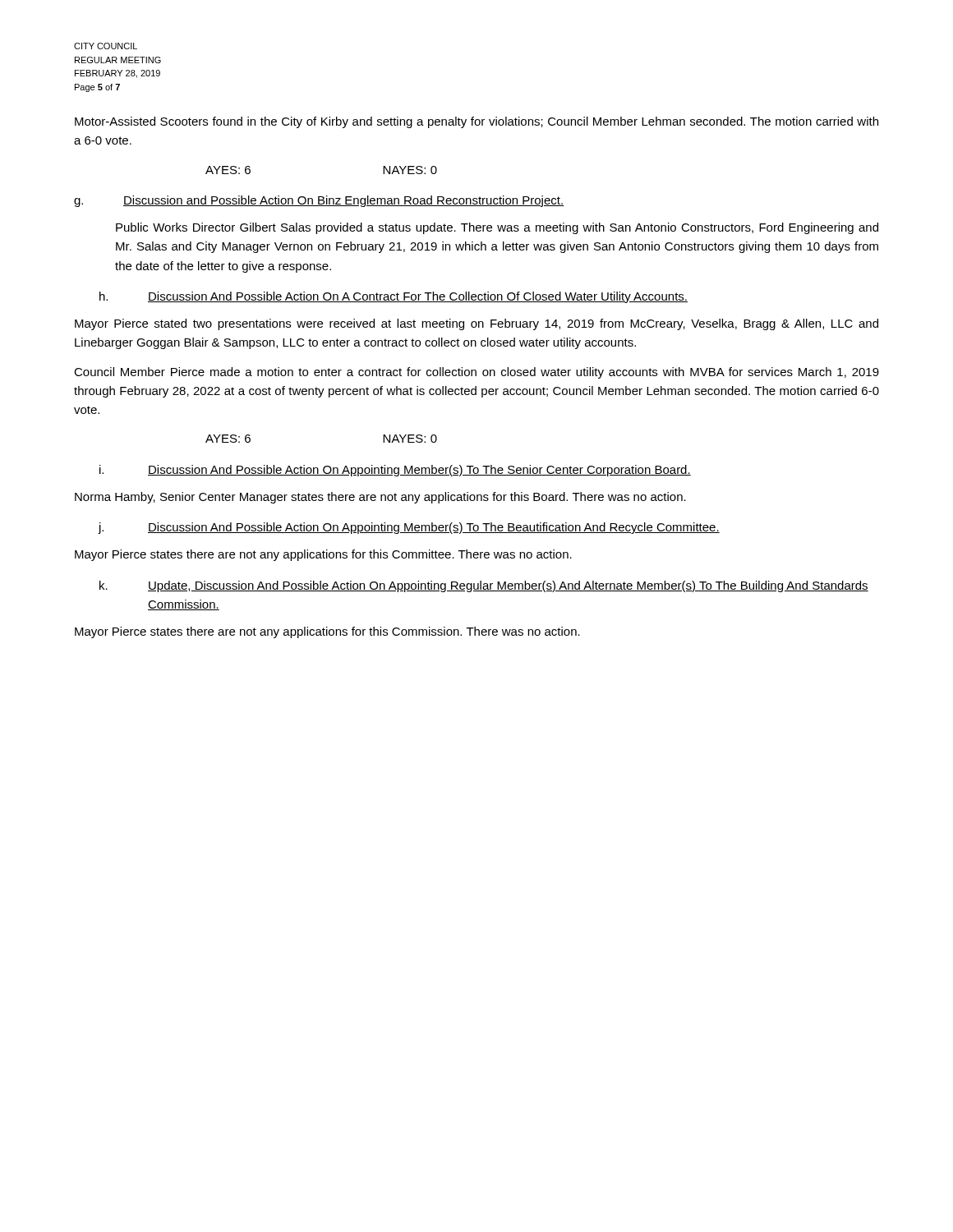The width and height of the screenshot is (953, 1232).
Task: Locate the block of text that opens with "Norma Hamby, Senior"
Action: (380, 496)
